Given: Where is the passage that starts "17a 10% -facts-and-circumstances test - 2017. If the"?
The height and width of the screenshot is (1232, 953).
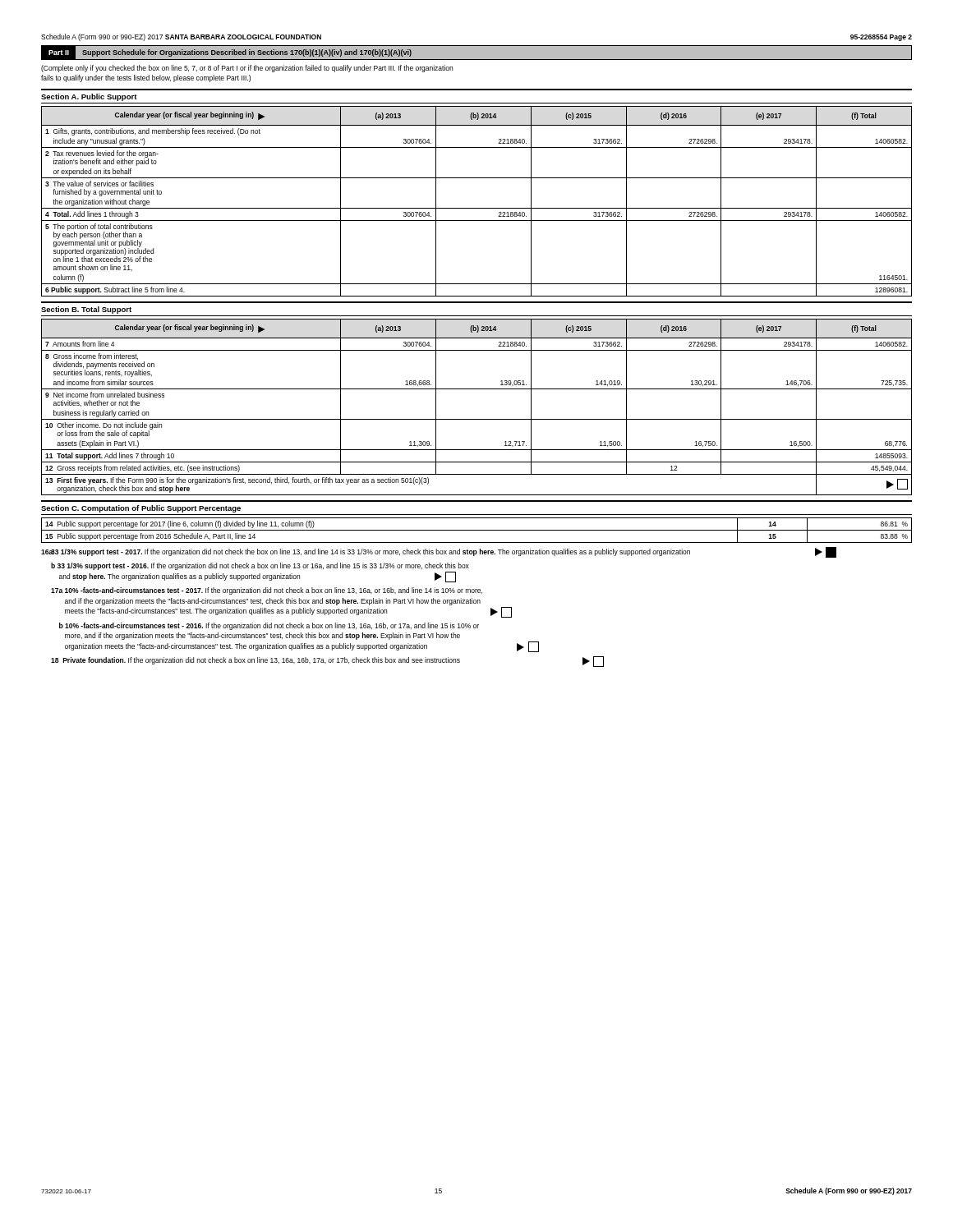Looking at the screenshot, I should click(x=481, y=601).
